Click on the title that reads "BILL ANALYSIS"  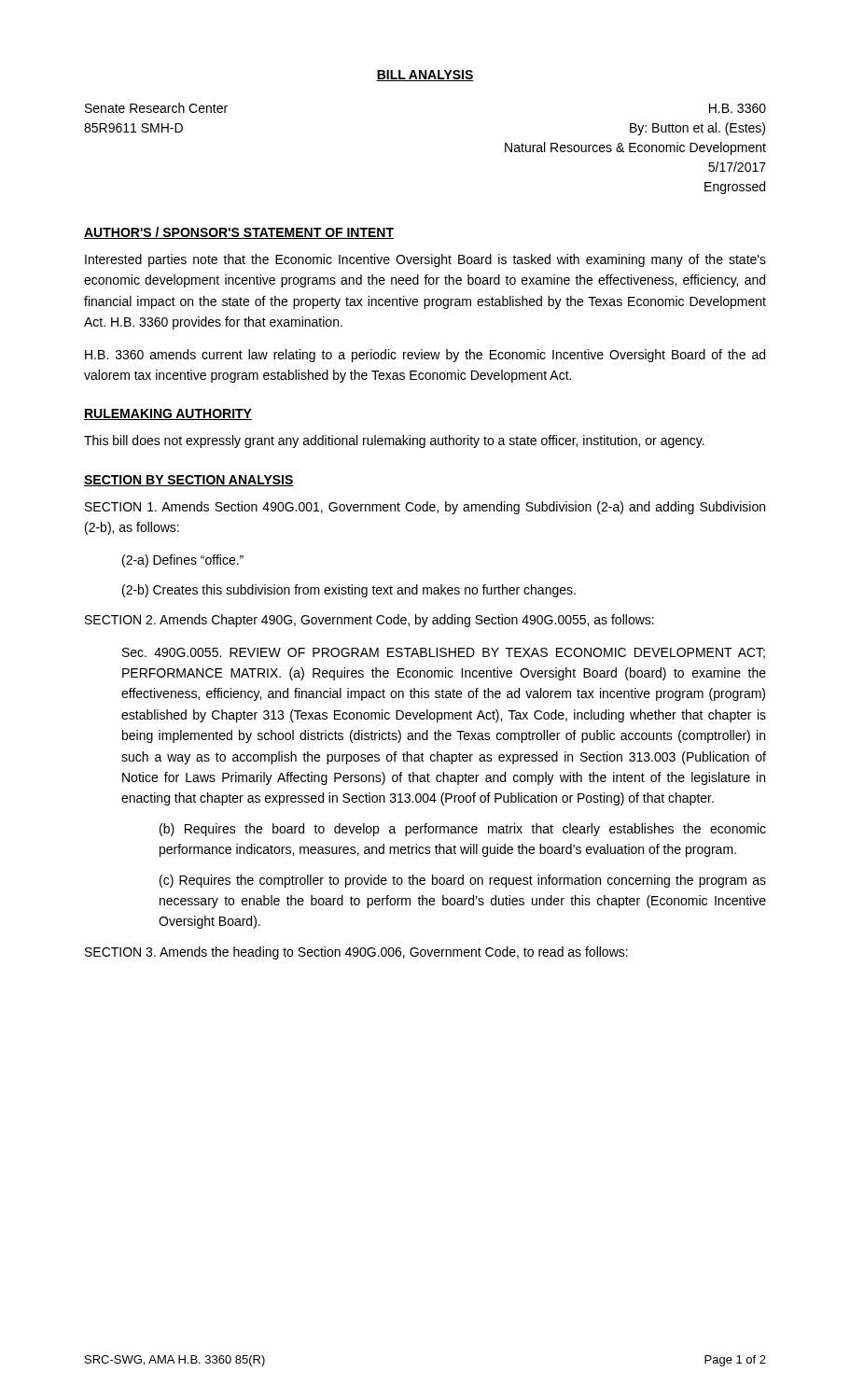coord(425,75)
